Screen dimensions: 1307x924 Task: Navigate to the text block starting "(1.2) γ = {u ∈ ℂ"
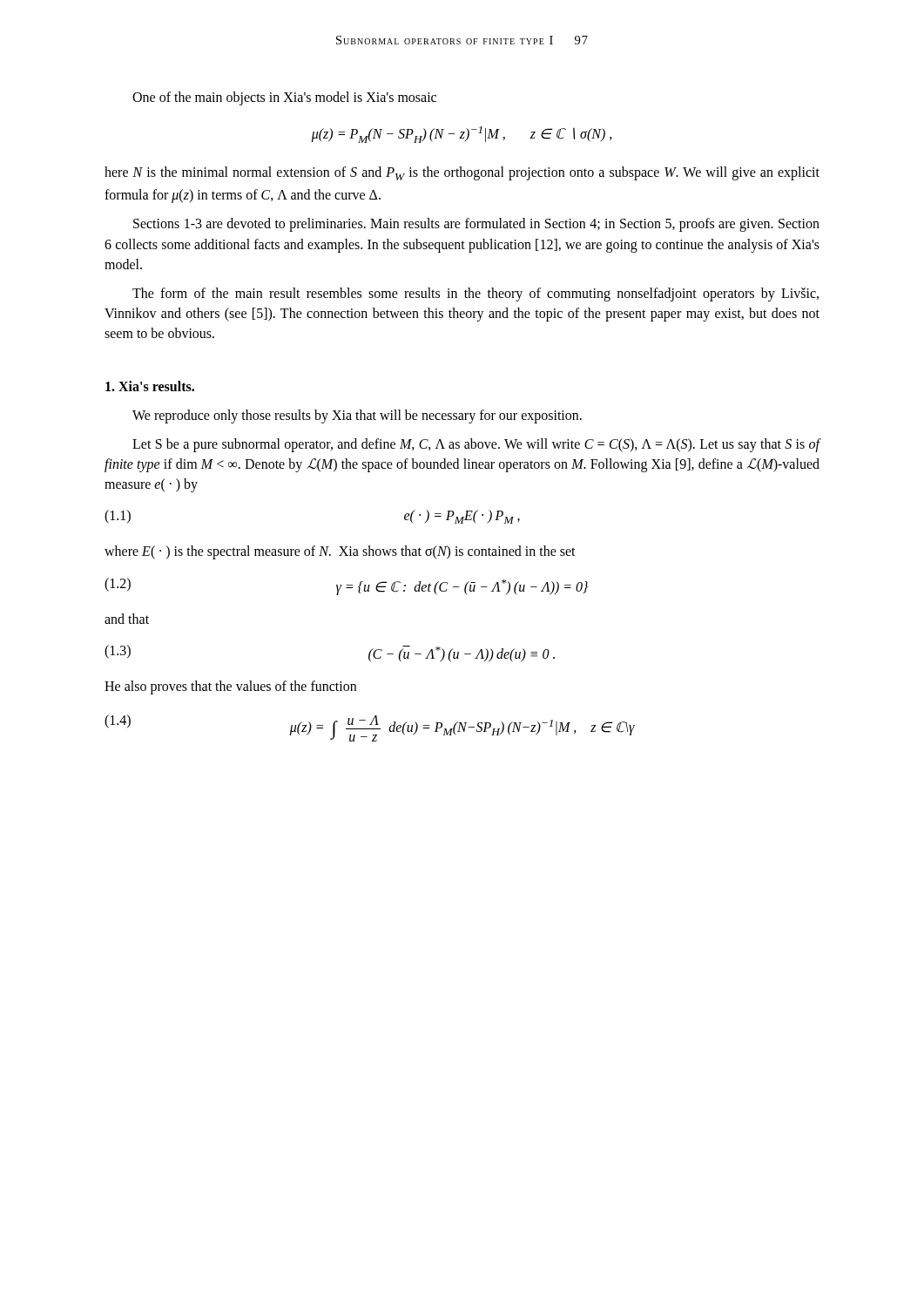coord(462,585)
